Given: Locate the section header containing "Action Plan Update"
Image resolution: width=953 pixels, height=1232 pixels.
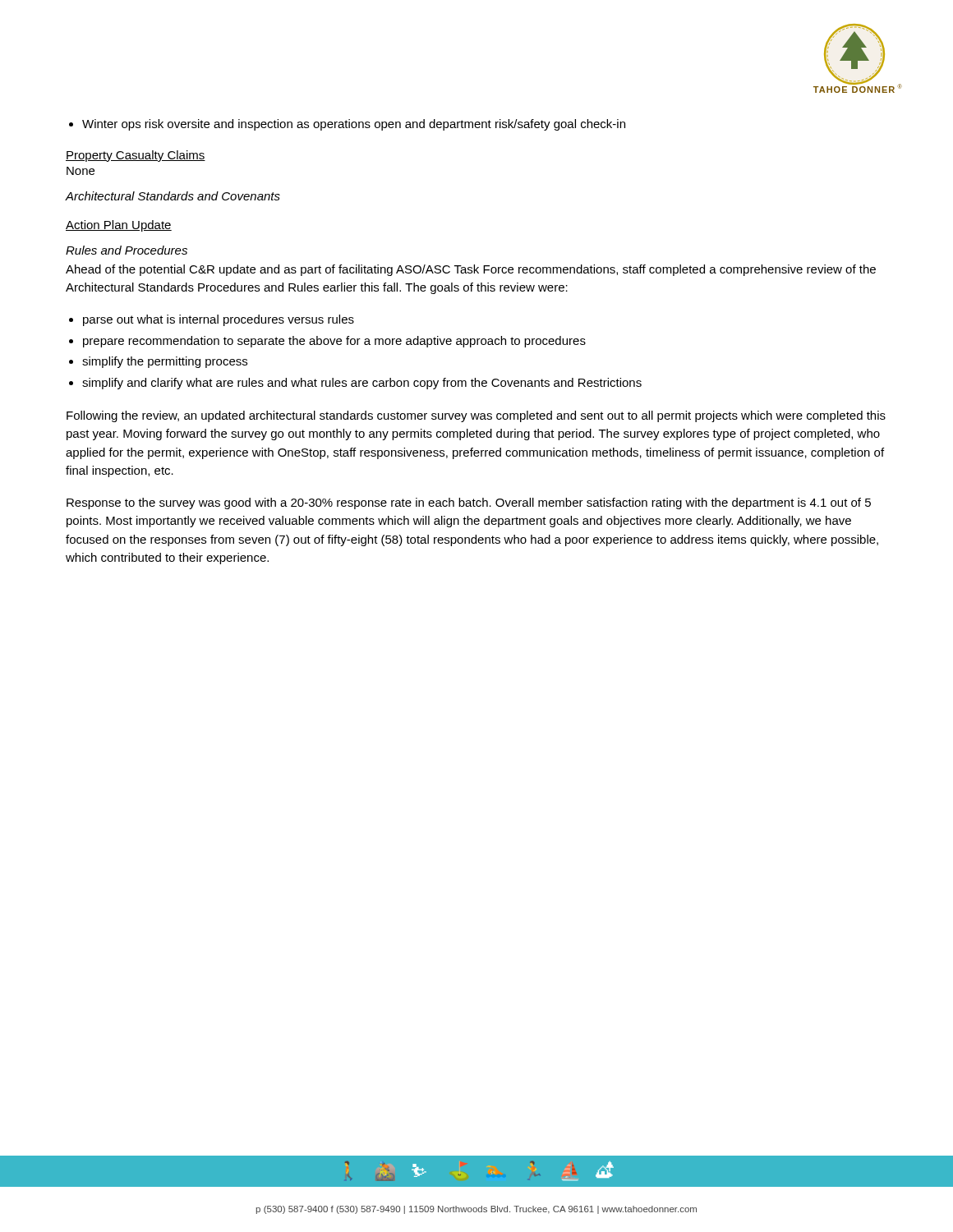Looking at the screenshot, I should tap(119, 226).
